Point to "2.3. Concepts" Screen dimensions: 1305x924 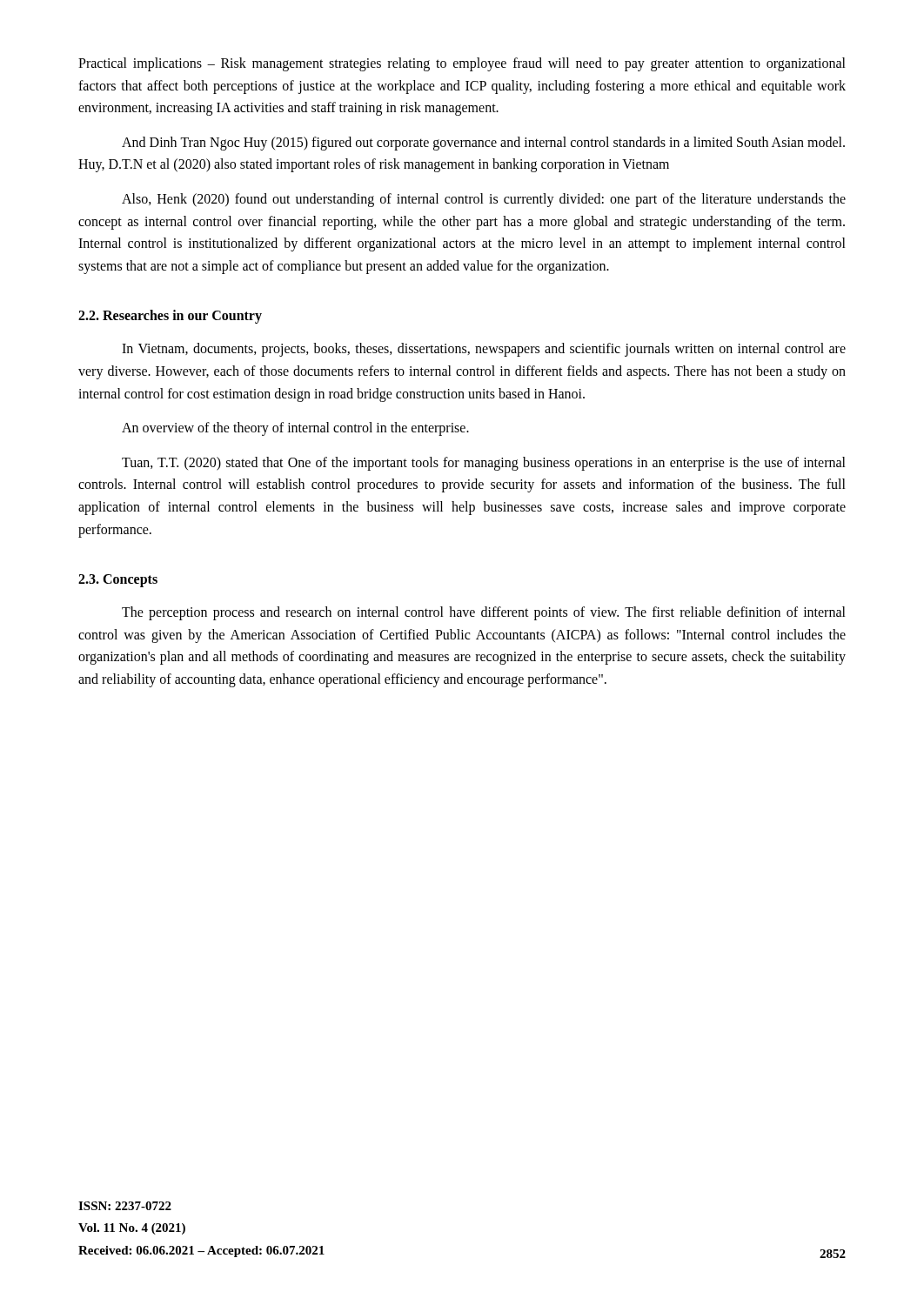118,579
